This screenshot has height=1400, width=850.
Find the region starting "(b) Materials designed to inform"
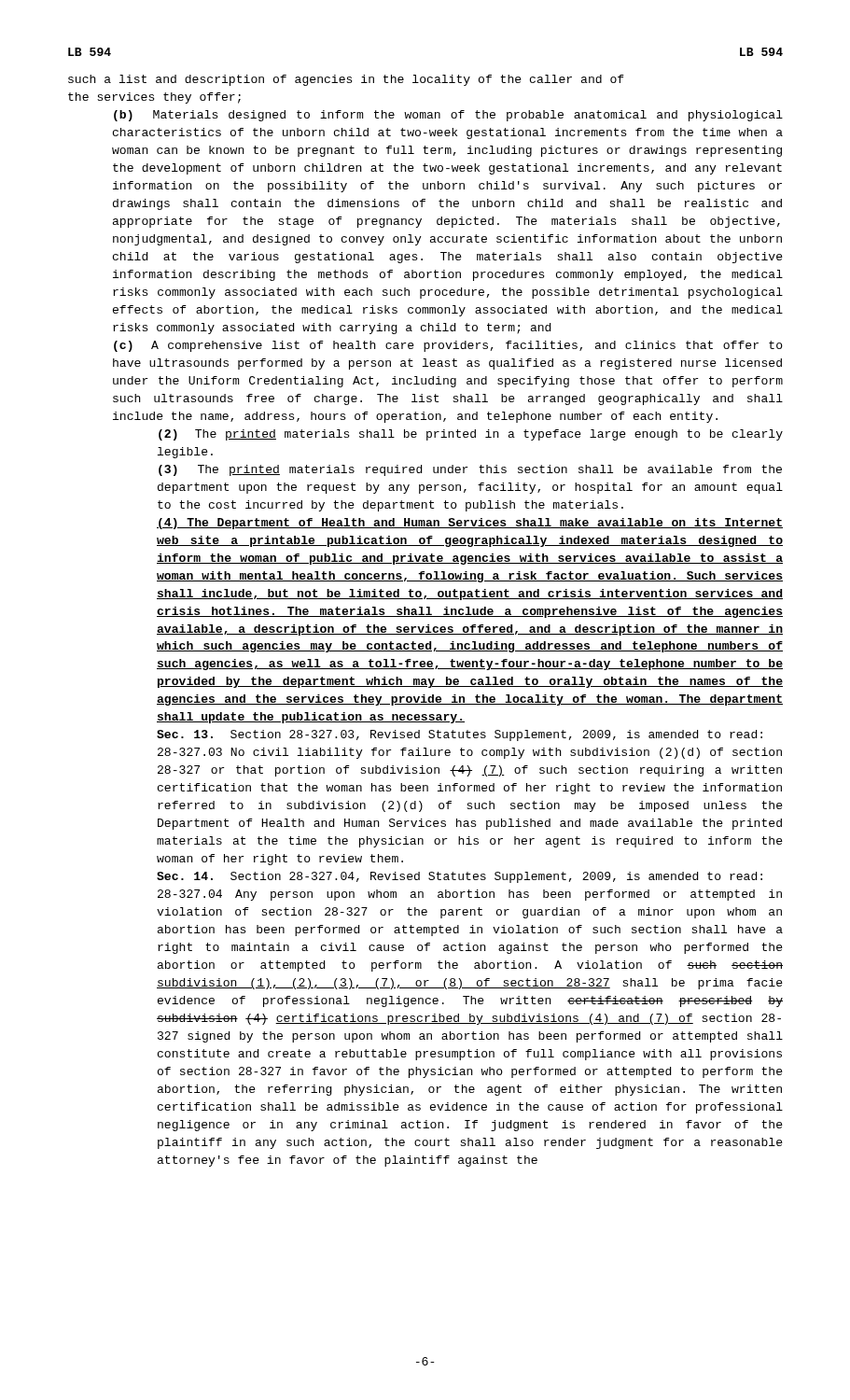point(447,222)
